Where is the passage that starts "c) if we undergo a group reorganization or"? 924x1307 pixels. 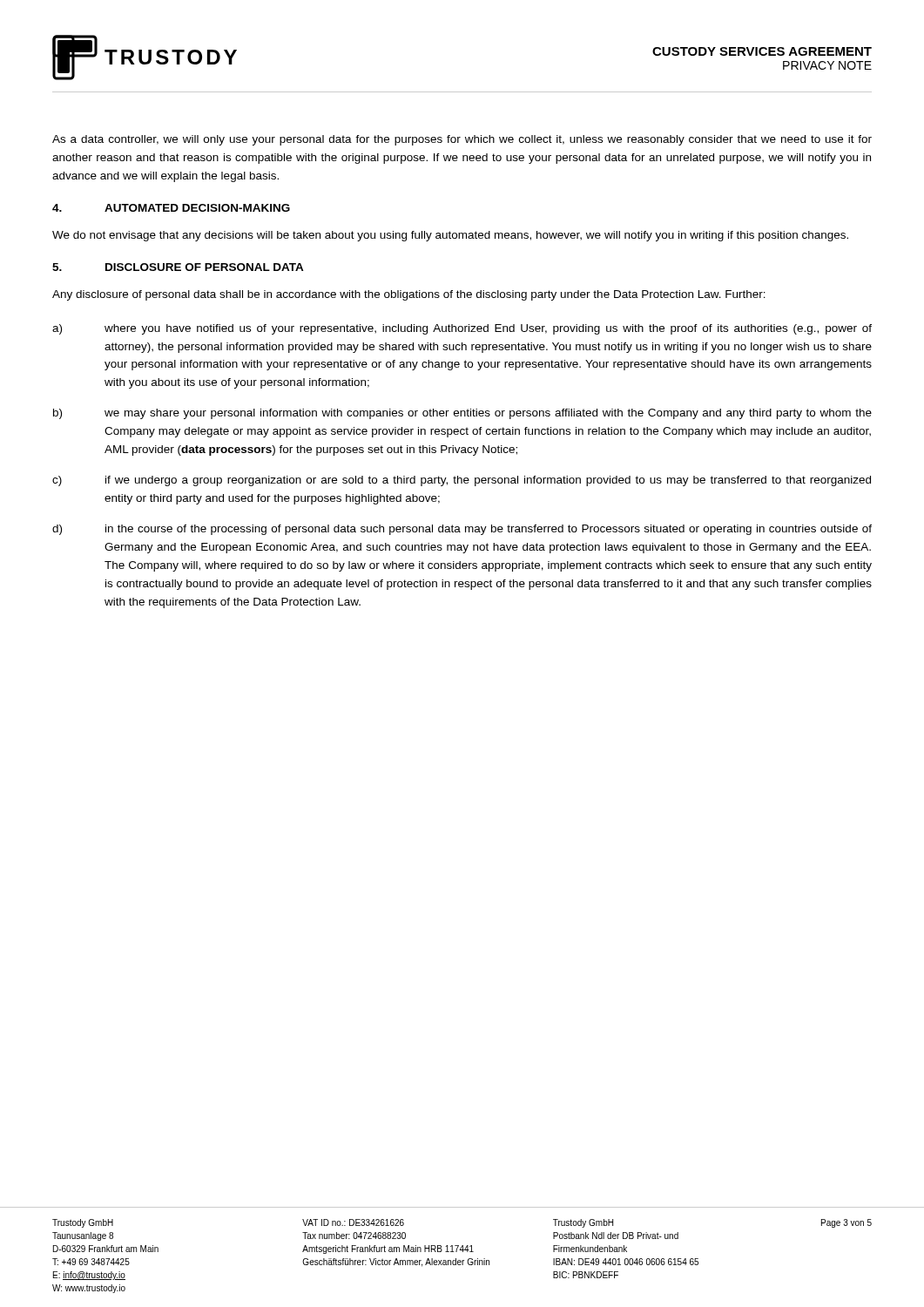click(462, 490)
